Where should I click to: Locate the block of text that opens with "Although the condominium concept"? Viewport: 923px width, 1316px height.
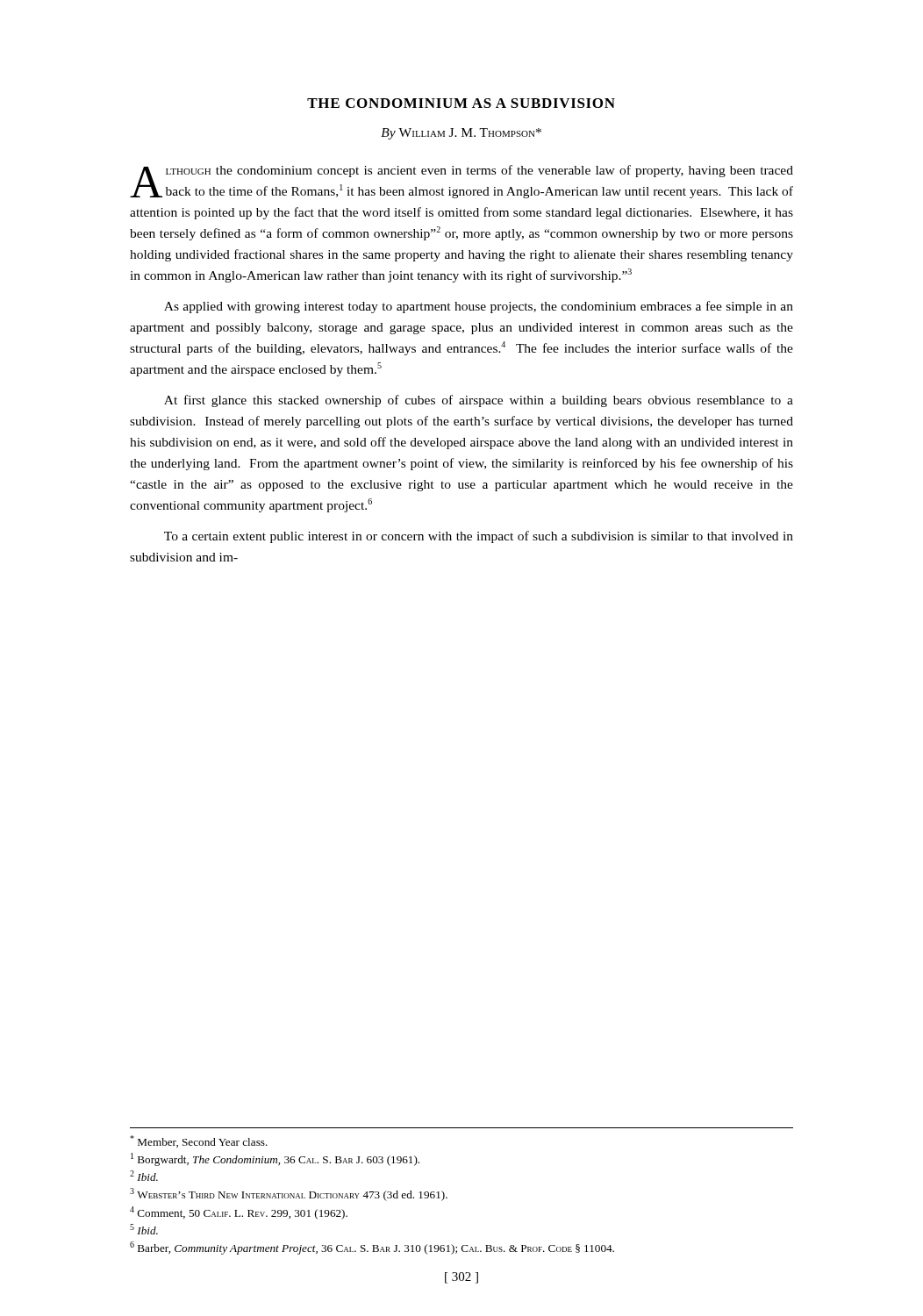pos(462,221)
